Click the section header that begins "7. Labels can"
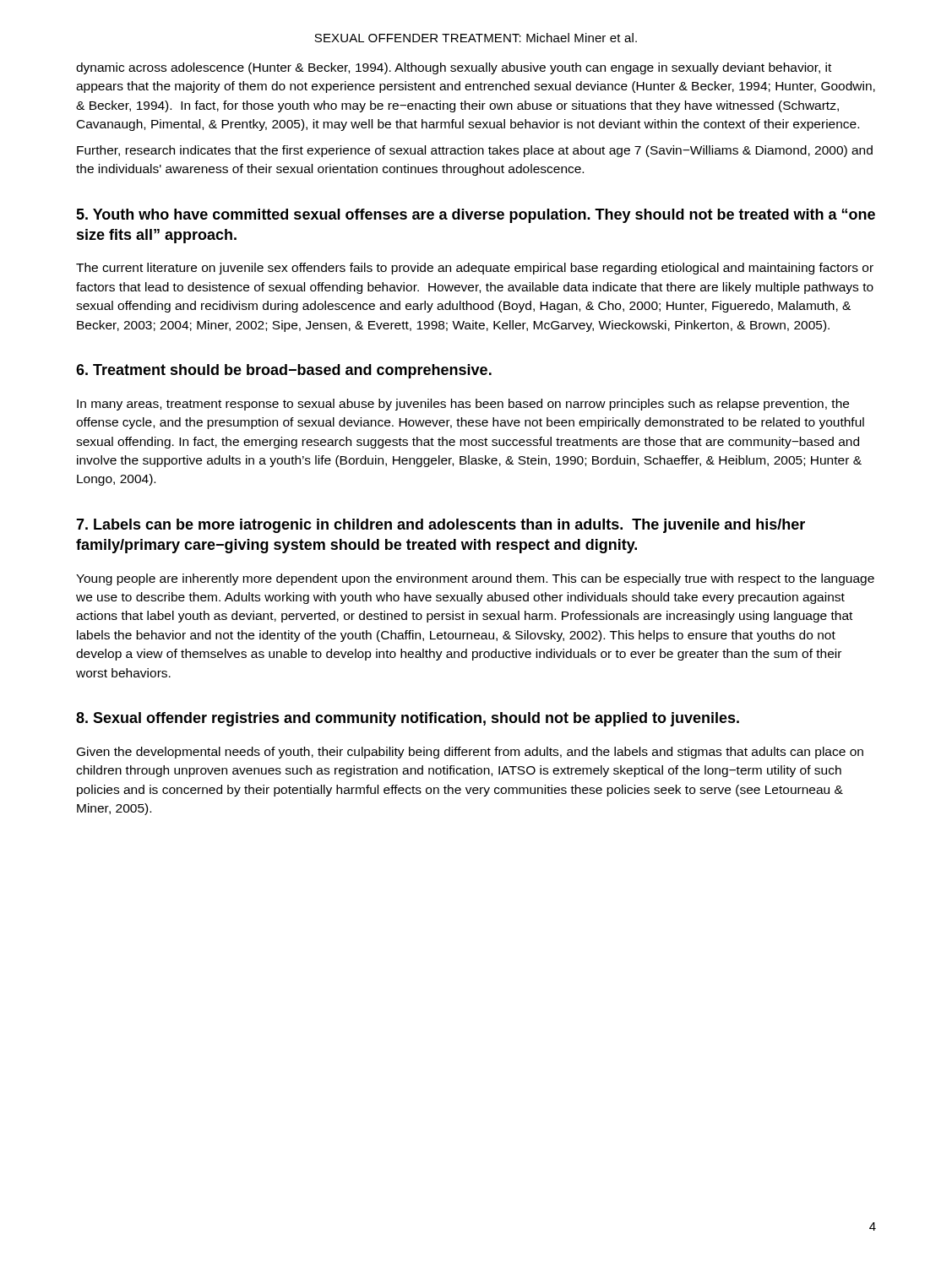 click(x=441, y=535)
